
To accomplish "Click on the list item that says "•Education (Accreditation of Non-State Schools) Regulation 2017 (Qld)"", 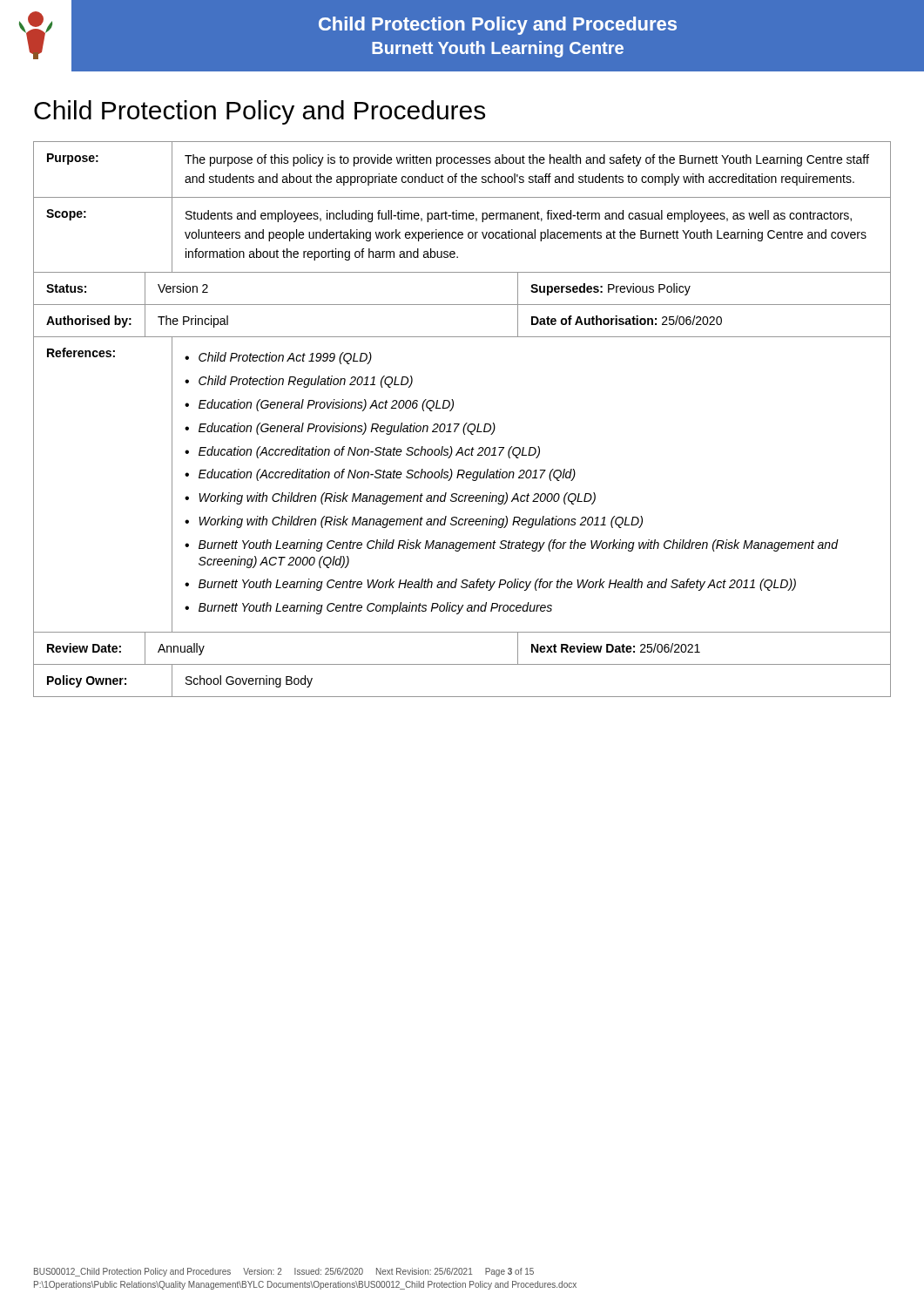I will [380, 476].
